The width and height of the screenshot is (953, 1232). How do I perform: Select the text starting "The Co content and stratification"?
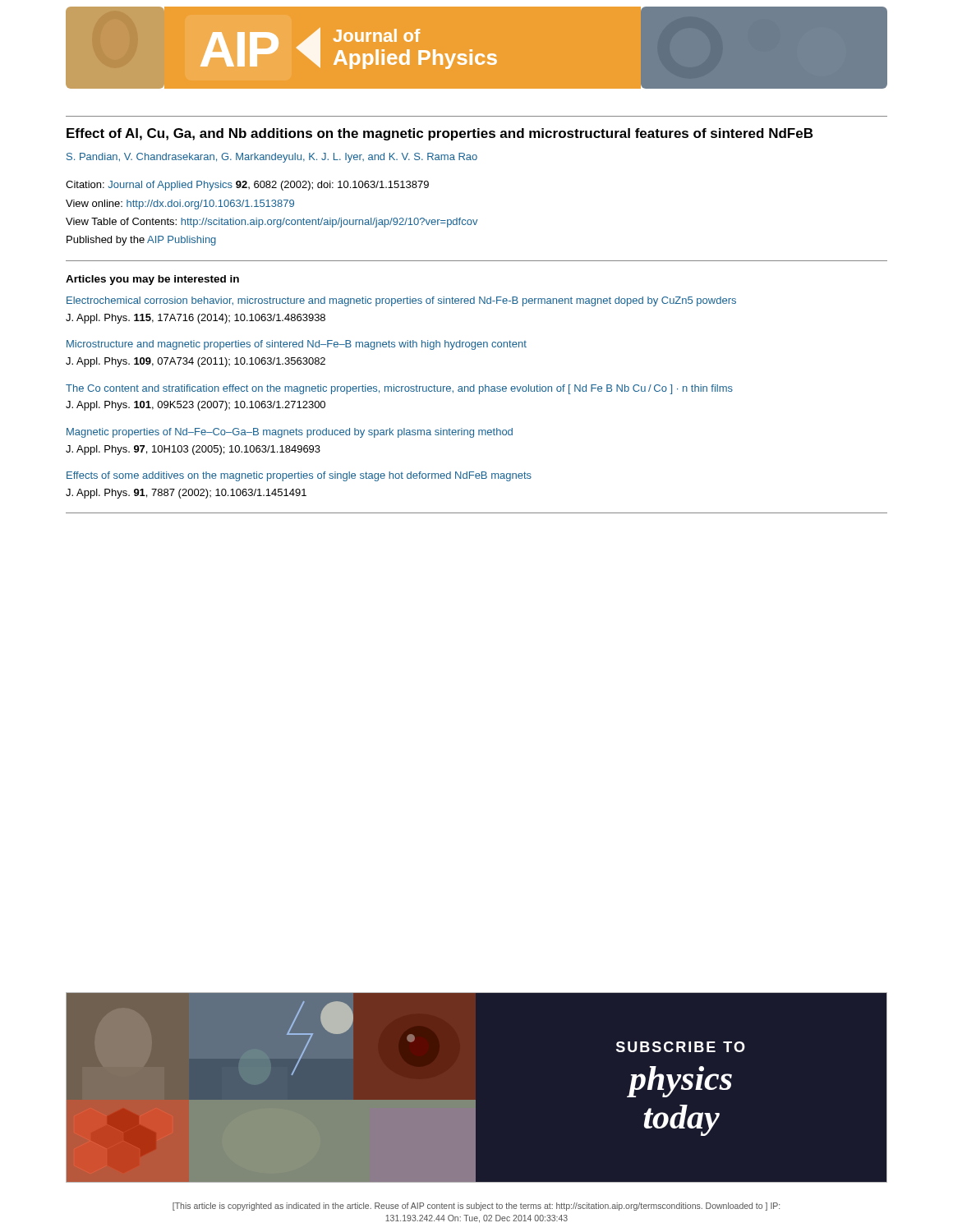(x=476, y=396)
